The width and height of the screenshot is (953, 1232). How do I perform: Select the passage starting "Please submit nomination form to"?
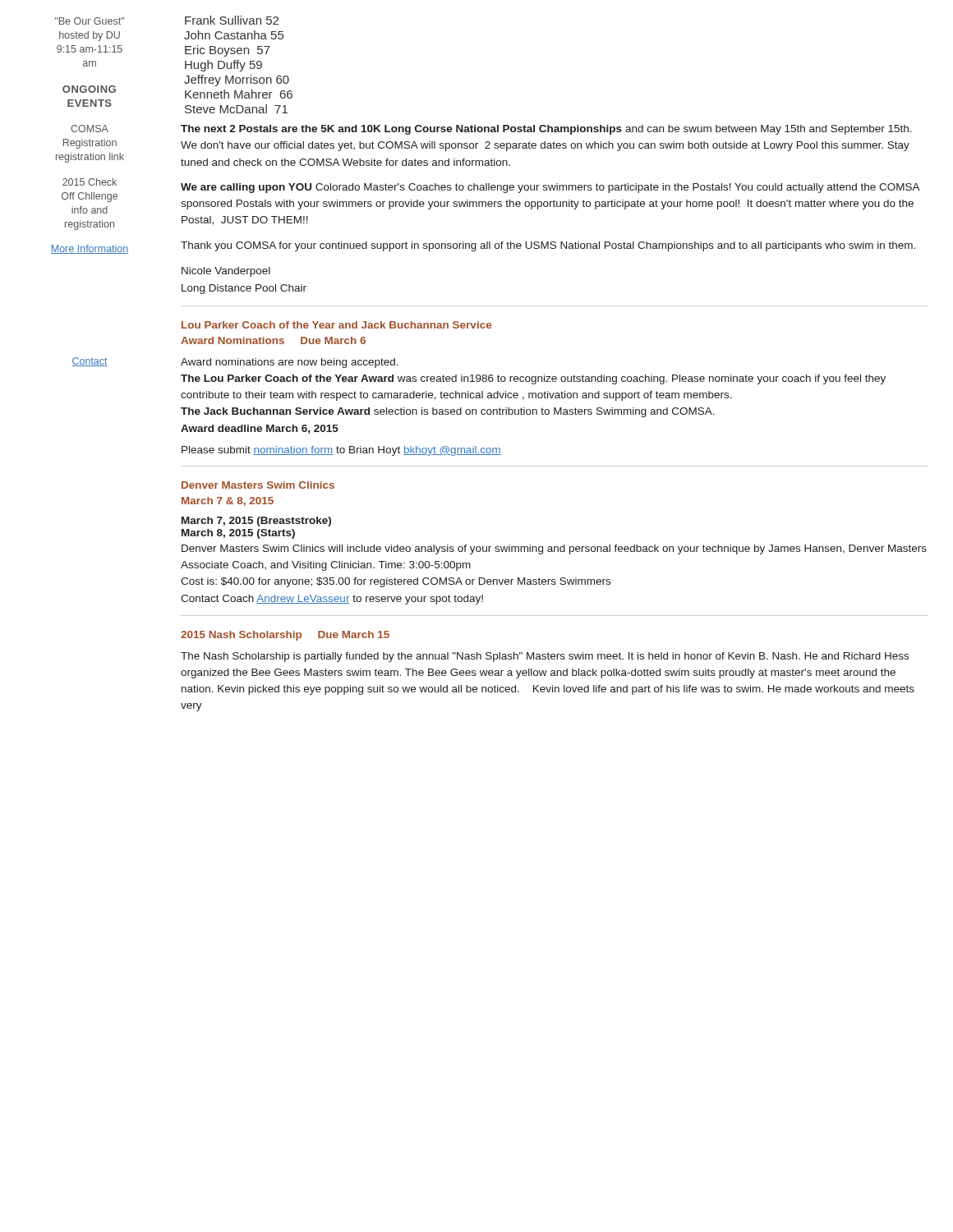341,450
